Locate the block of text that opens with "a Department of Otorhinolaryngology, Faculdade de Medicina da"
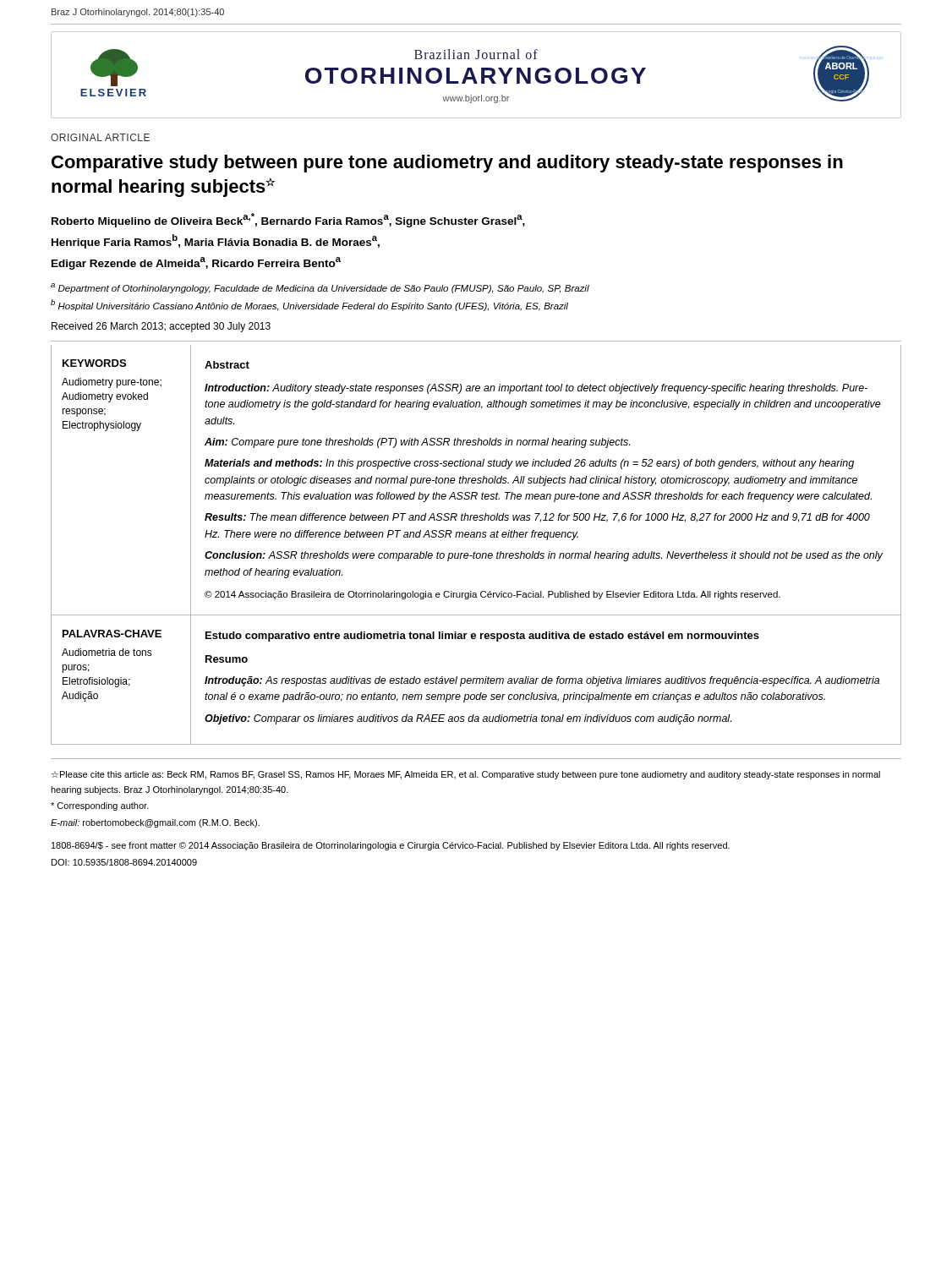This screenshot has width=952, height=1268. point(320,295)
